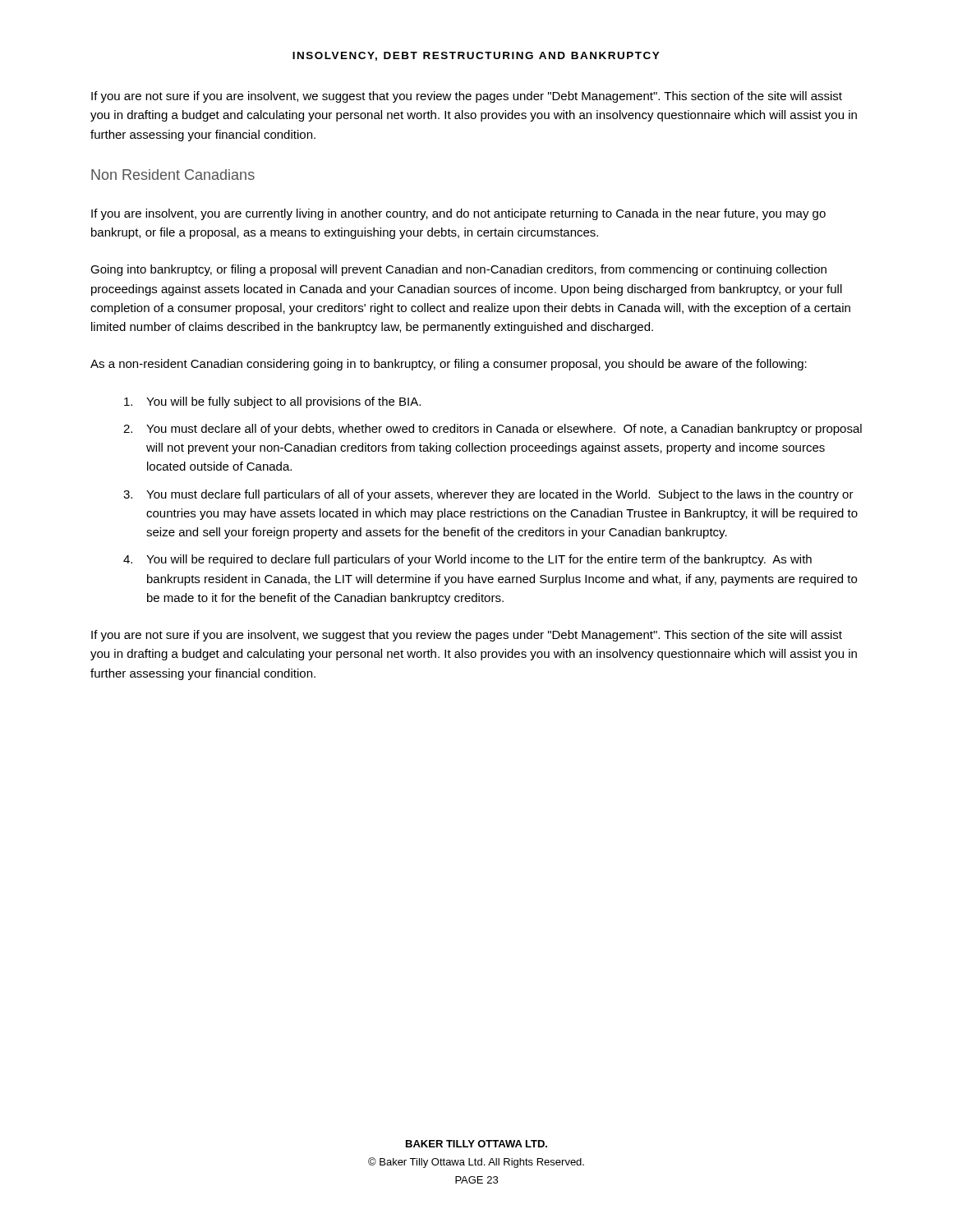
Task: Where is the passage that starts "If you are insolvent,"?
Action: click(458, 222)
